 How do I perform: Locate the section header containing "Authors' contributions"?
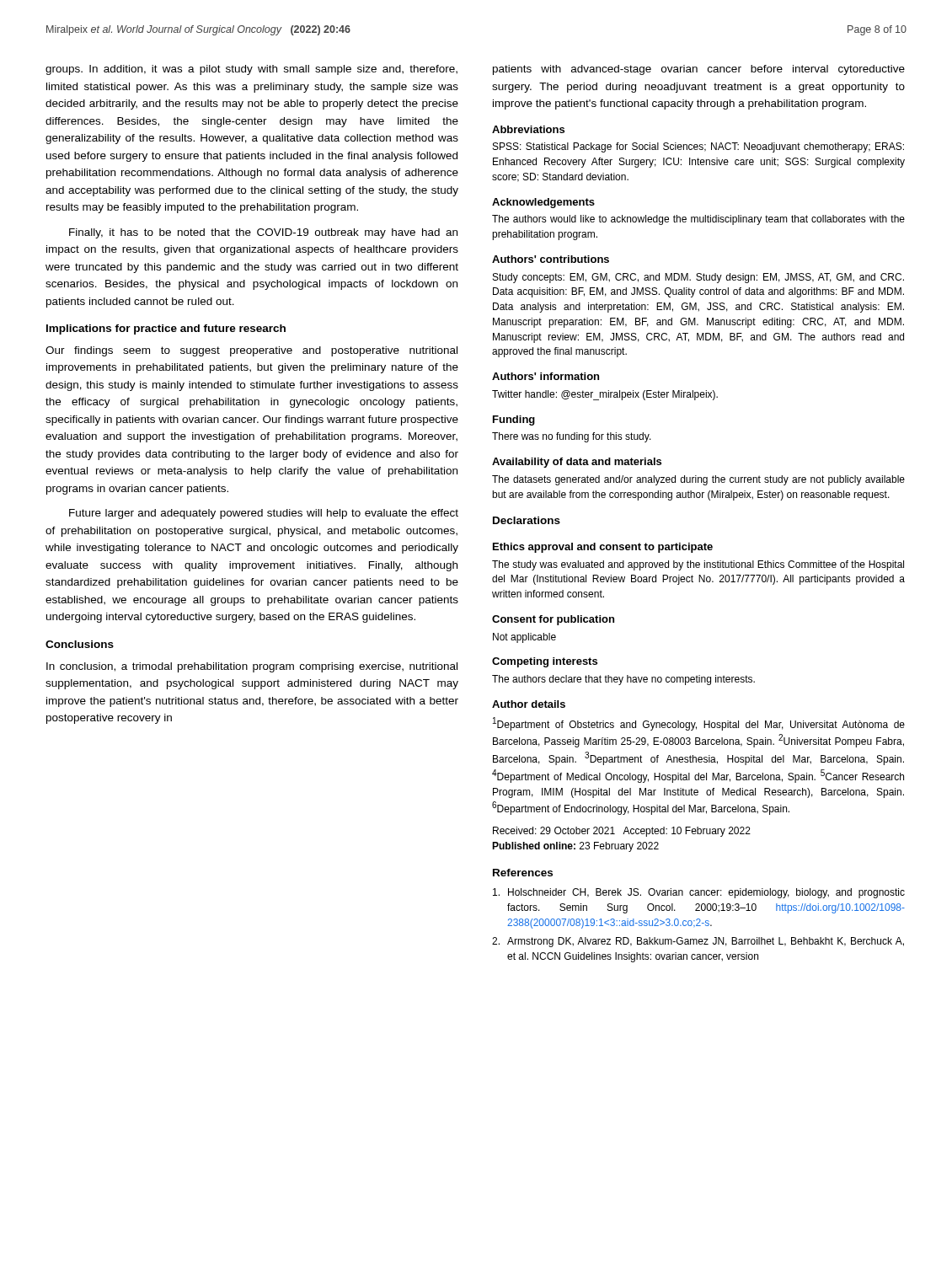pyautogui.click(x=551, y=259)
